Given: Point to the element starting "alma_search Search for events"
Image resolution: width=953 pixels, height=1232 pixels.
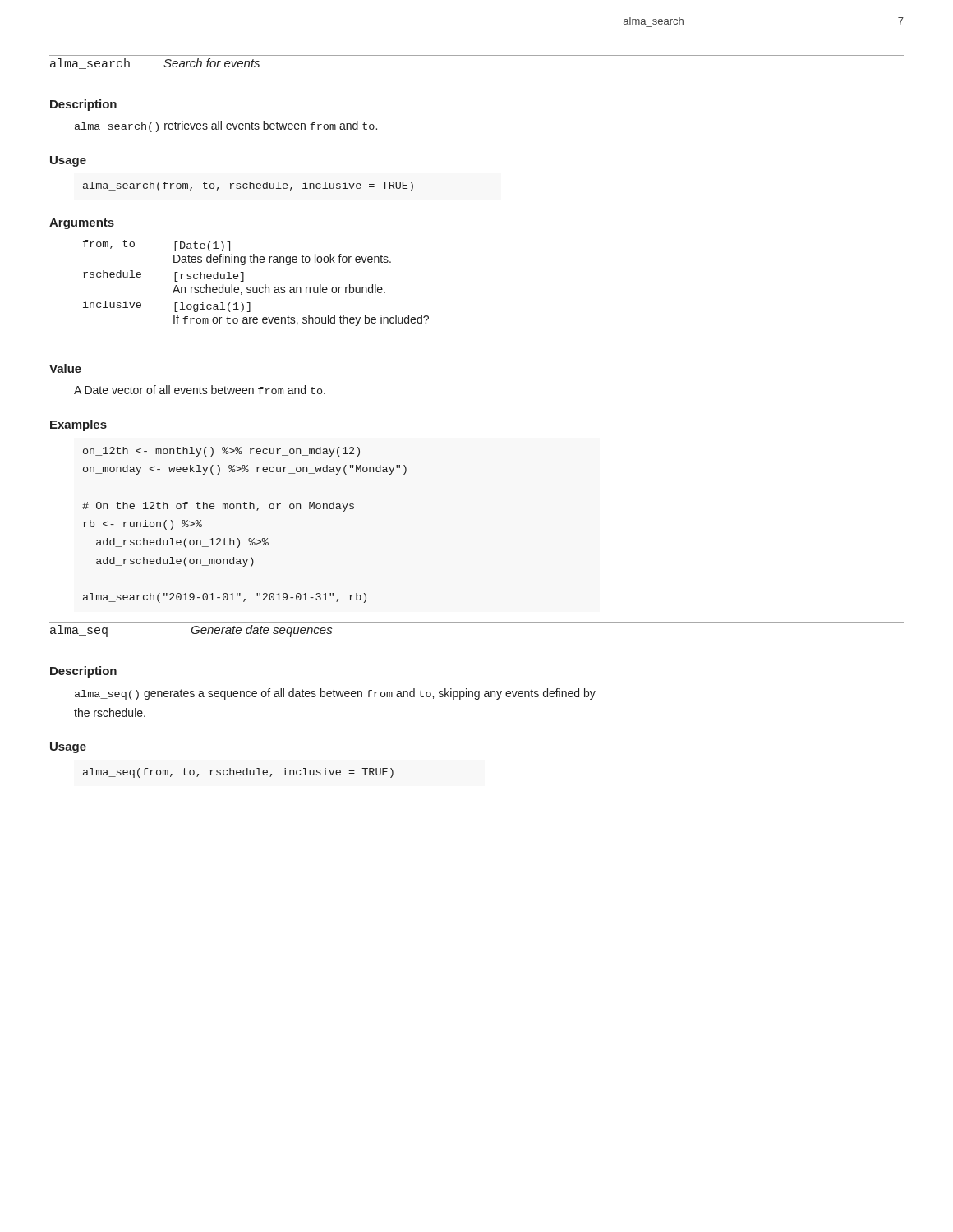Looking at the screenshot, I should click(x=155, y=64).
